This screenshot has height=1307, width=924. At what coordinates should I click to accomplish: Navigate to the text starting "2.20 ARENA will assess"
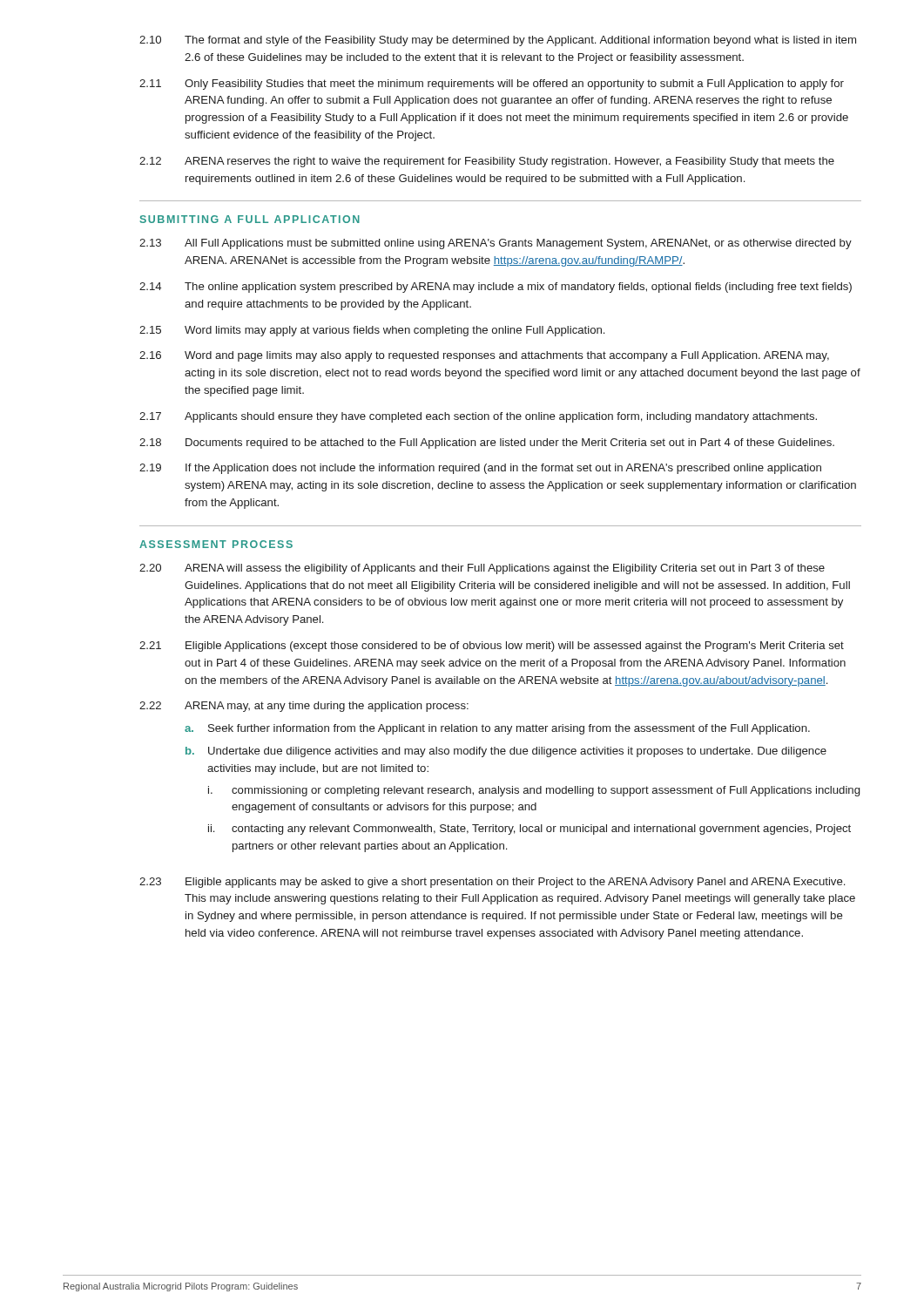(x=500, y=594)
